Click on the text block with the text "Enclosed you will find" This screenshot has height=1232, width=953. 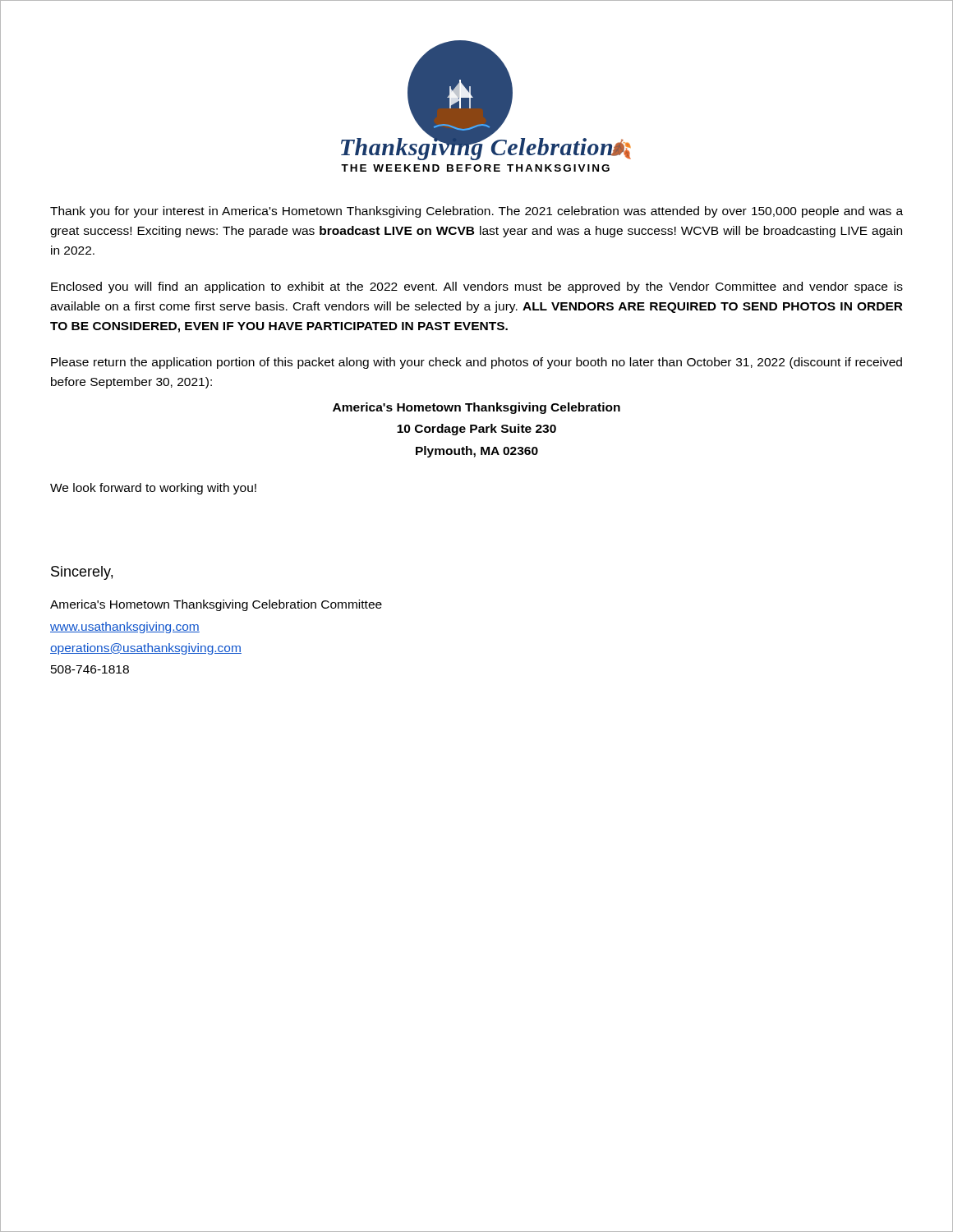pos(476,306)
